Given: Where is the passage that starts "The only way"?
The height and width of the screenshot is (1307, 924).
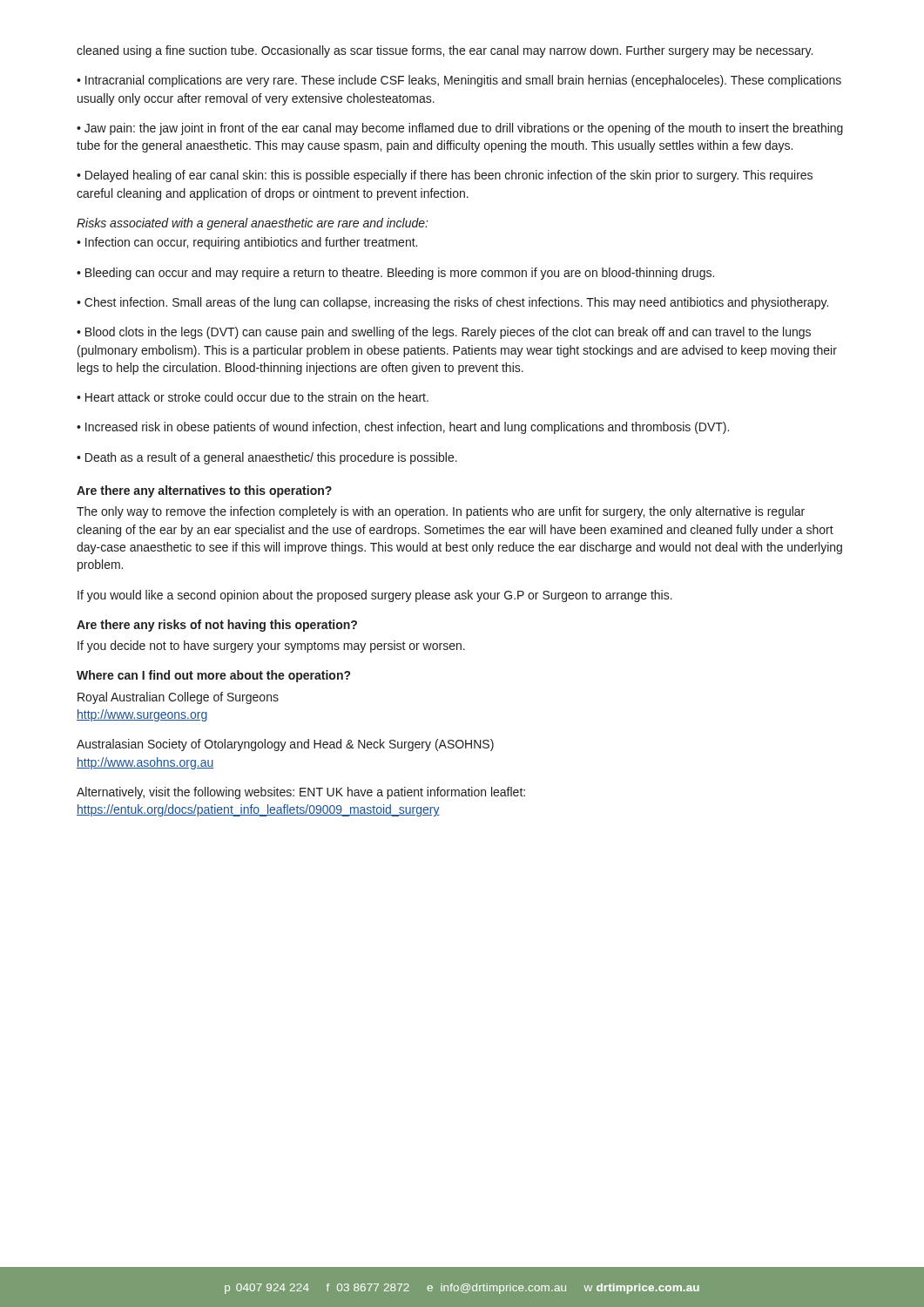Looking at the screenshot, I should pyautogui.click(x=460, y=538).
